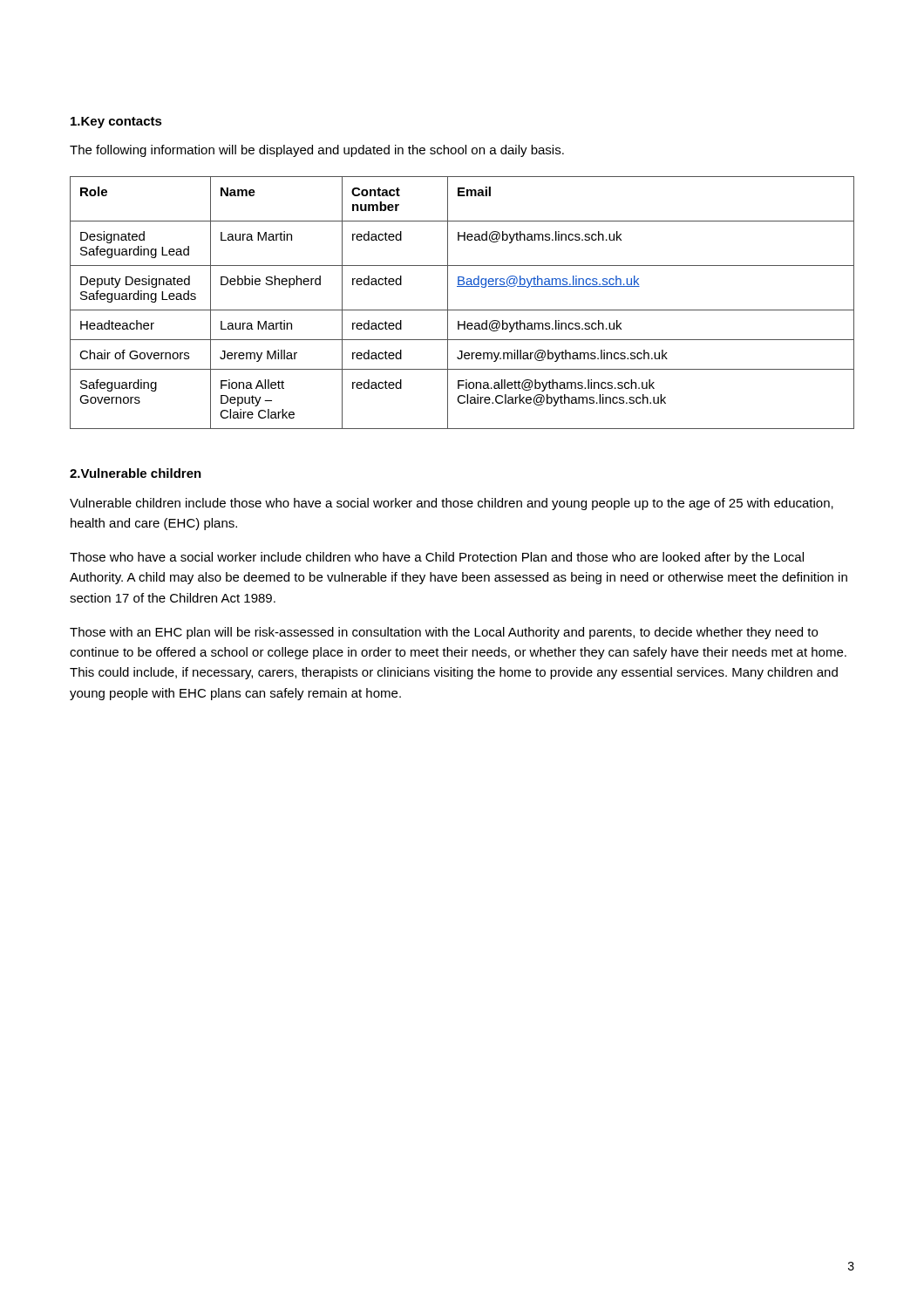Viewport: 924px width, 1308px height.
Task: Select the region starting "2.Vulnerable children"
Action: point(136,473)
